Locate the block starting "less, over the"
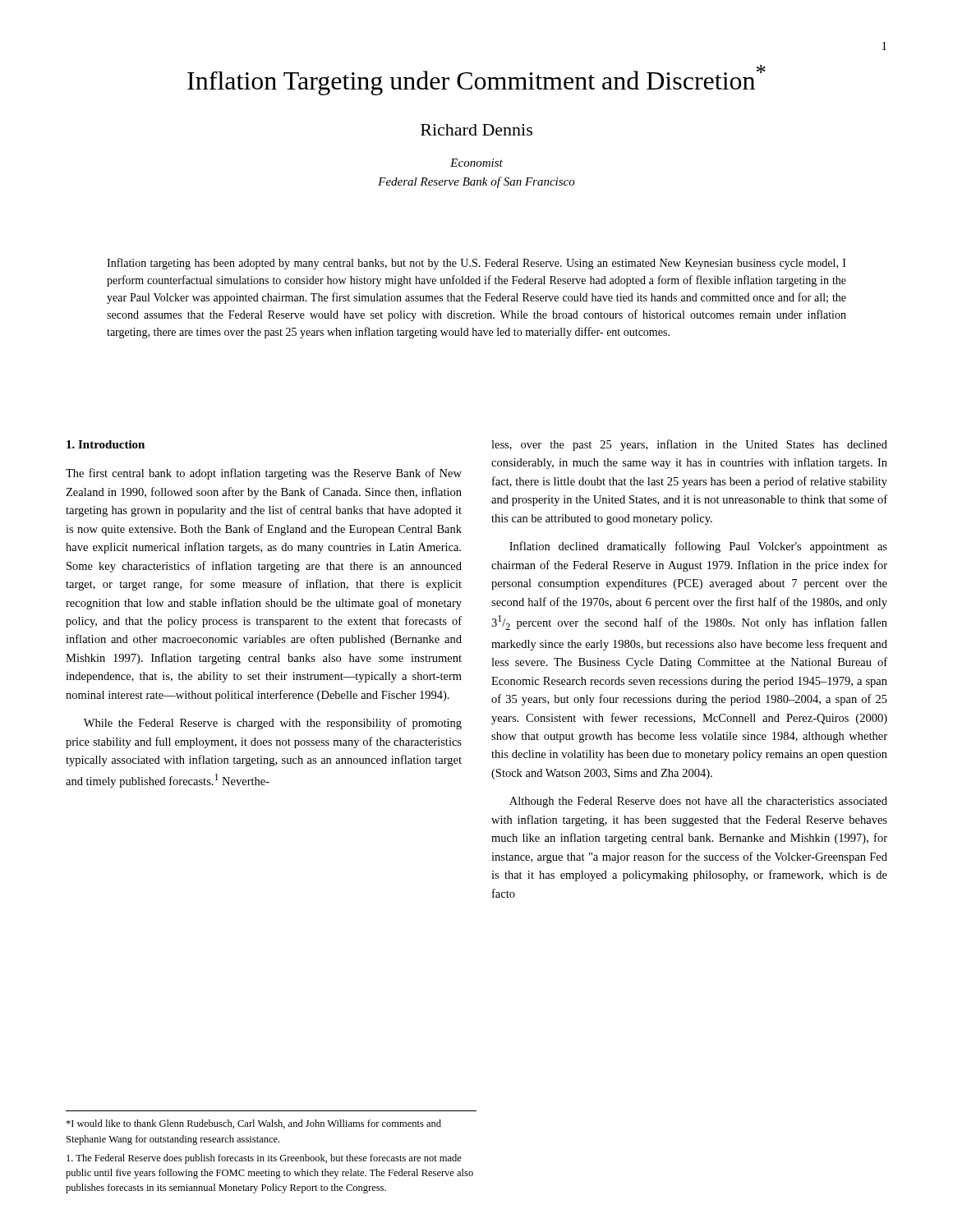953x1232 pixels. coord(689,669)
